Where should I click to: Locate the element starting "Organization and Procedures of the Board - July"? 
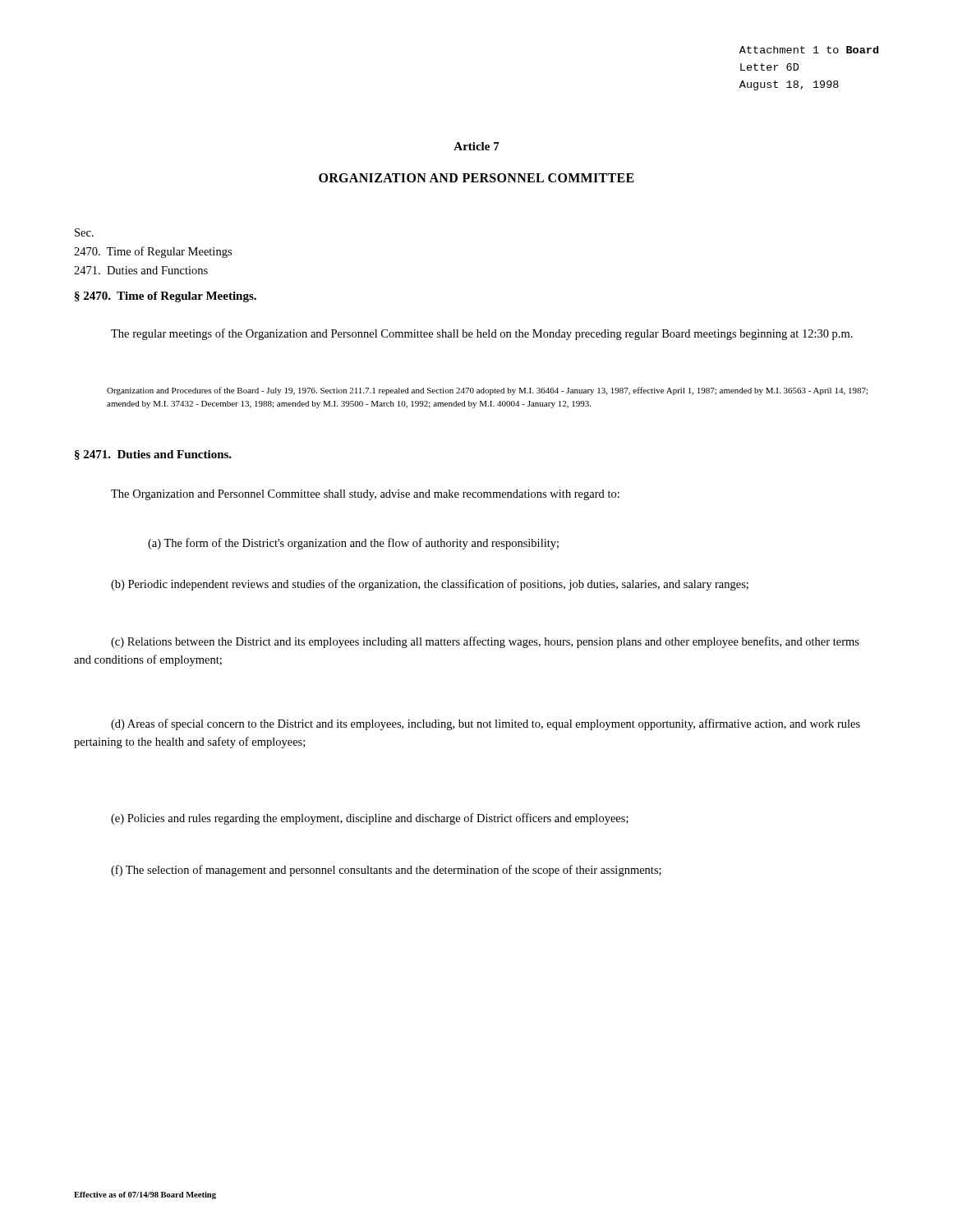point(488,397)
